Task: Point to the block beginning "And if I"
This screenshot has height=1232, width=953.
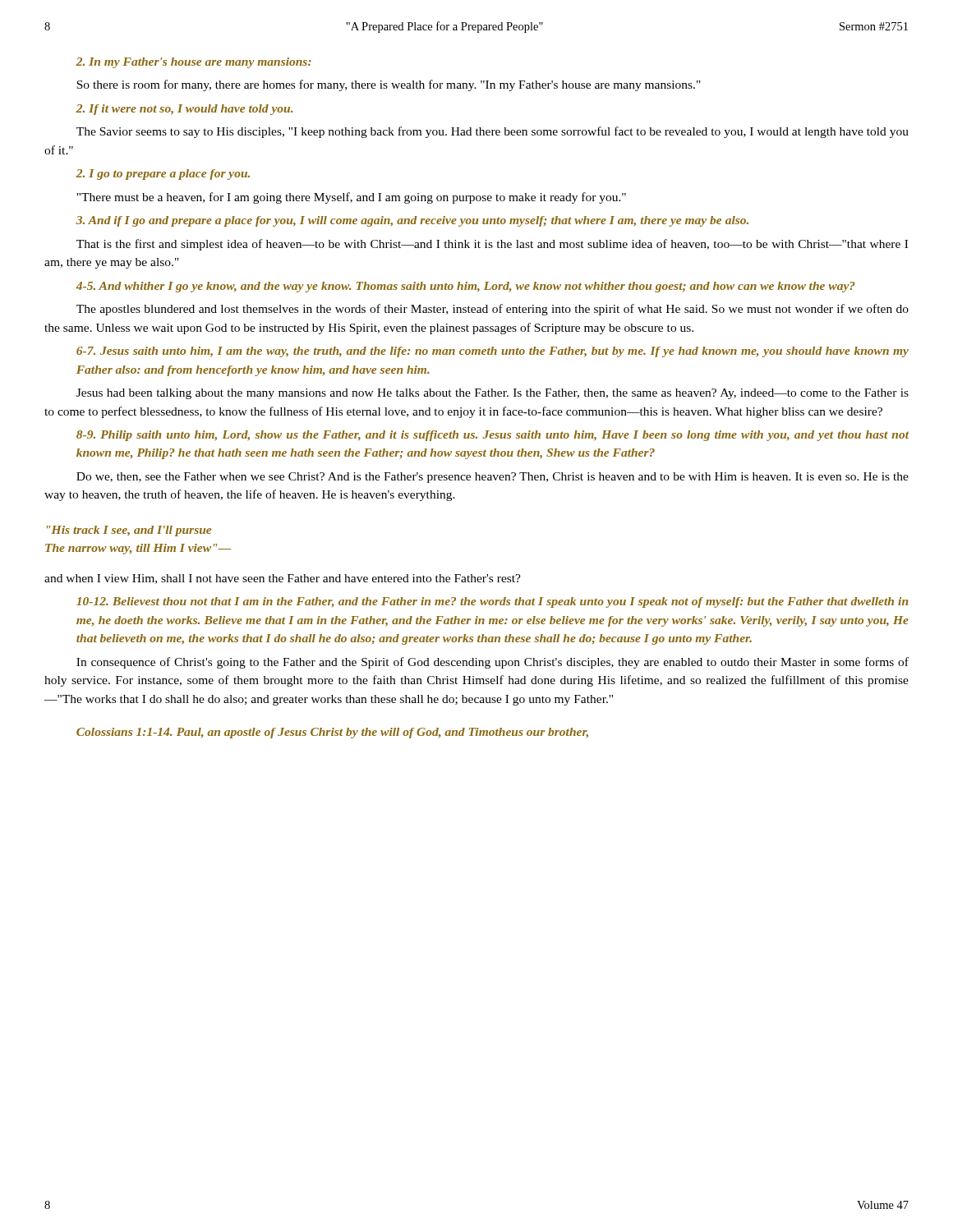Action: 492,221
